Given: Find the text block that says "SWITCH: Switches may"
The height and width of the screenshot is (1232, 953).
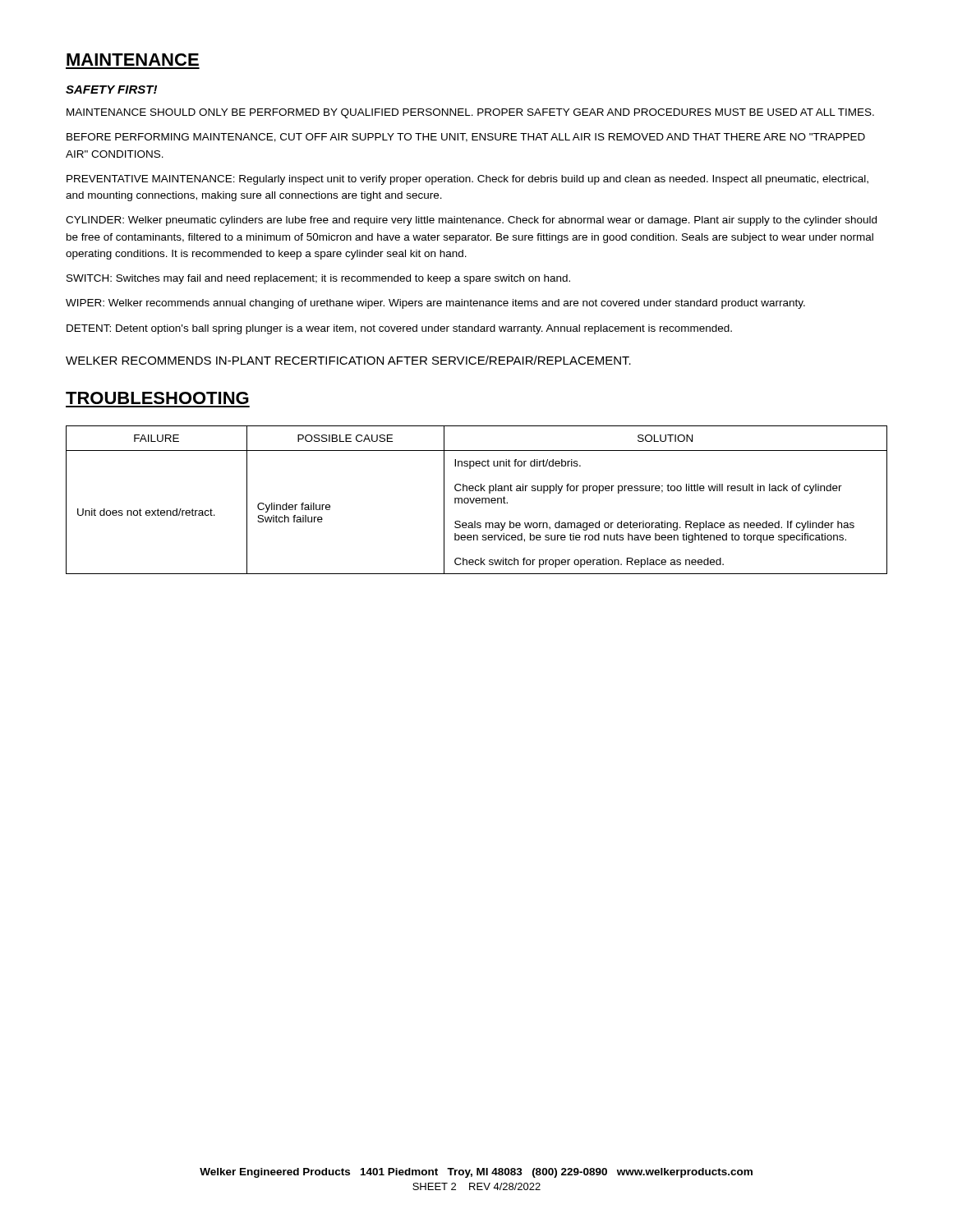Looking at the screenshot, I should tap(318, 278).
